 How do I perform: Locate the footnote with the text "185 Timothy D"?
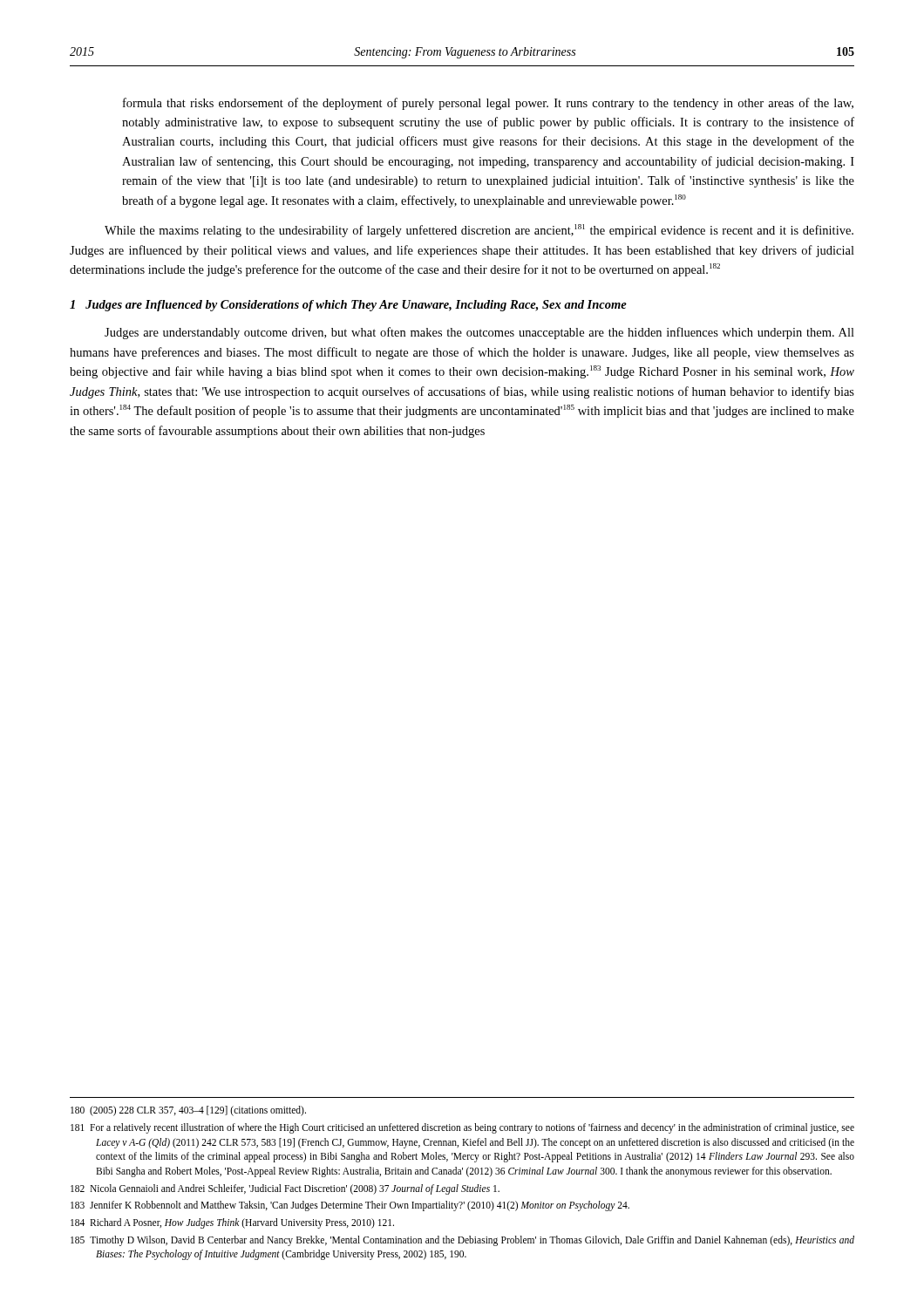coord(462,1247)
